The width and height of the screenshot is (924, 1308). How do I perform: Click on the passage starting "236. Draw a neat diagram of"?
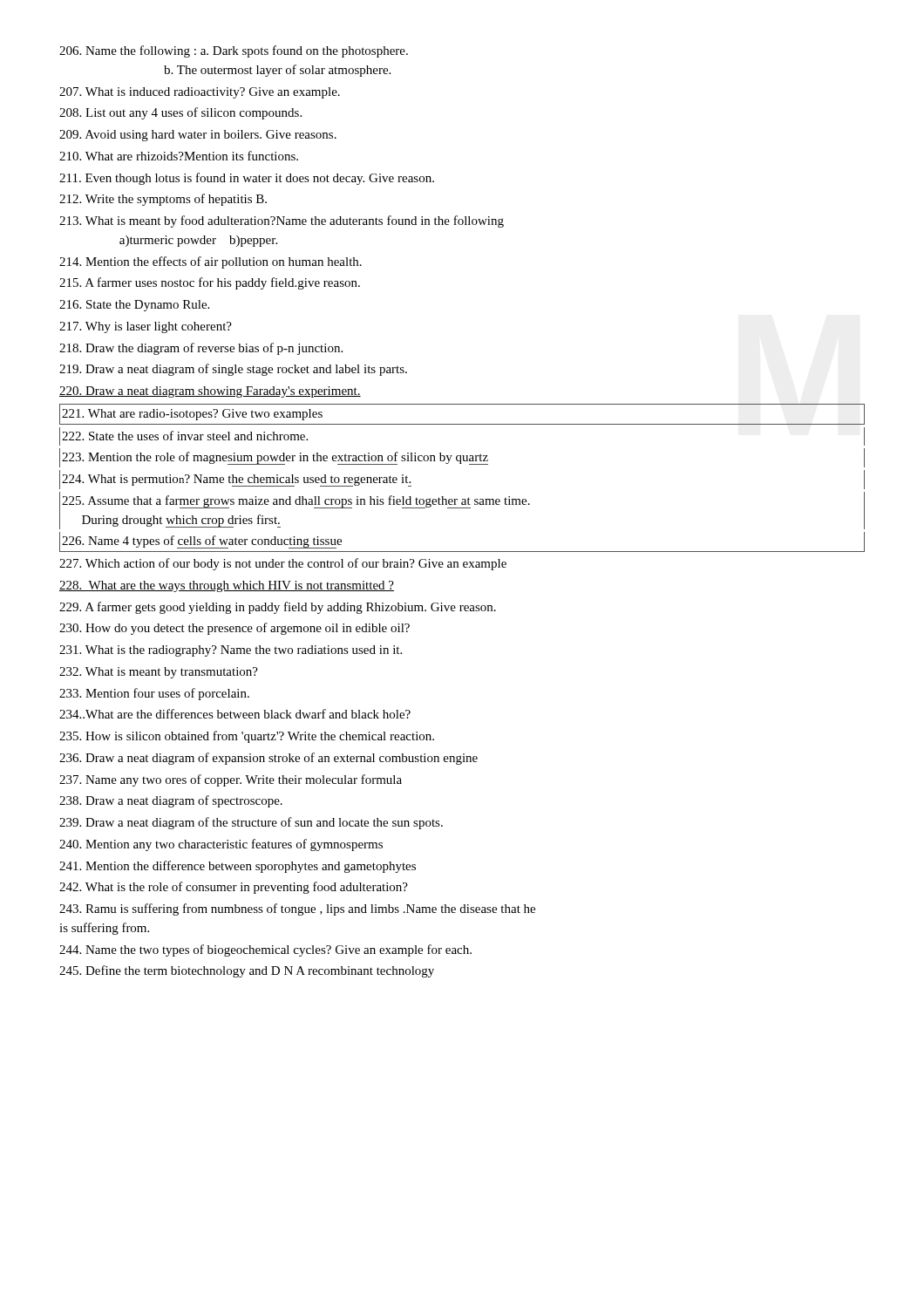(x=269, y=758)
